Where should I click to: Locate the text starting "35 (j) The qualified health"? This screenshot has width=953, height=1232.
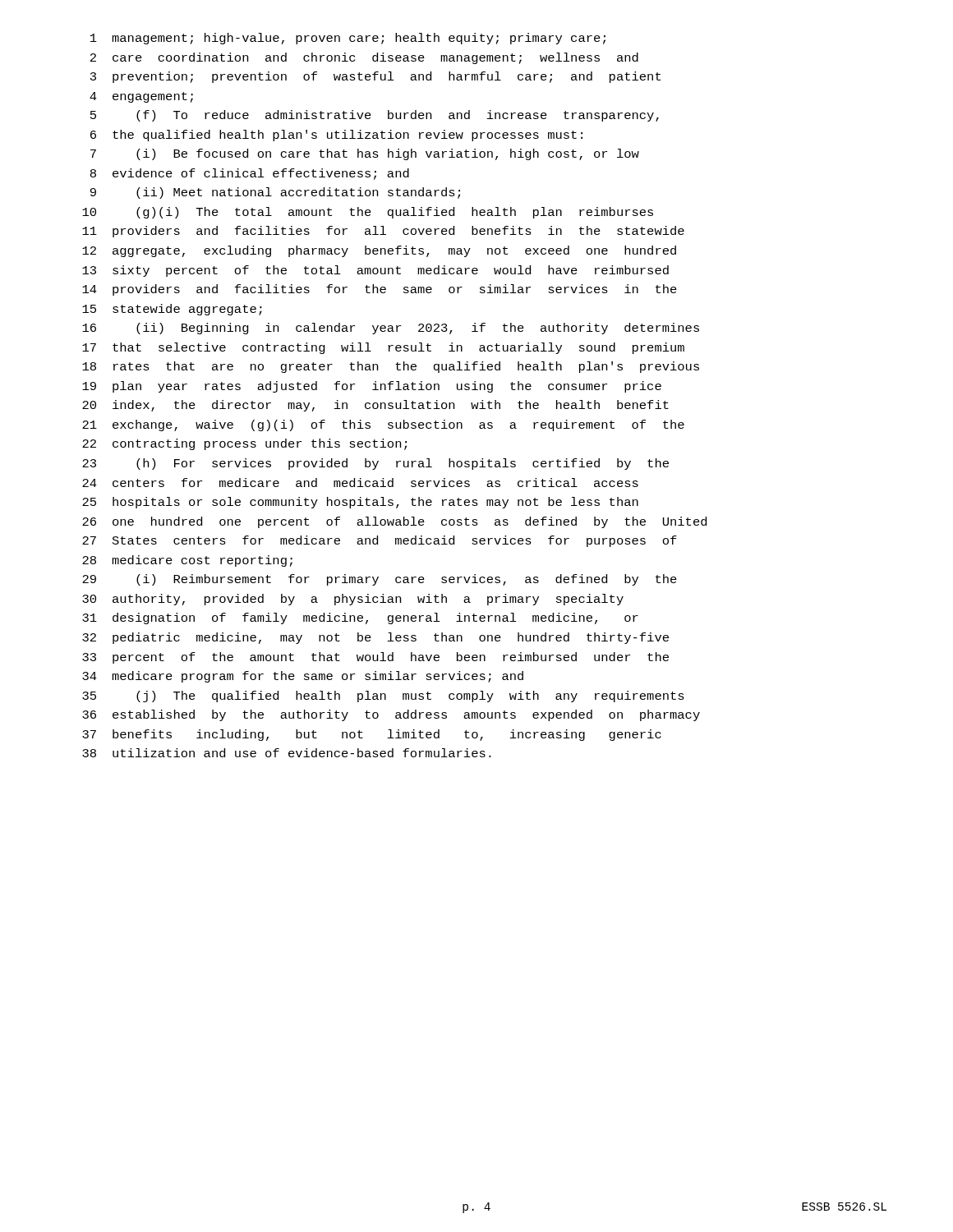[x=476, y=697]
